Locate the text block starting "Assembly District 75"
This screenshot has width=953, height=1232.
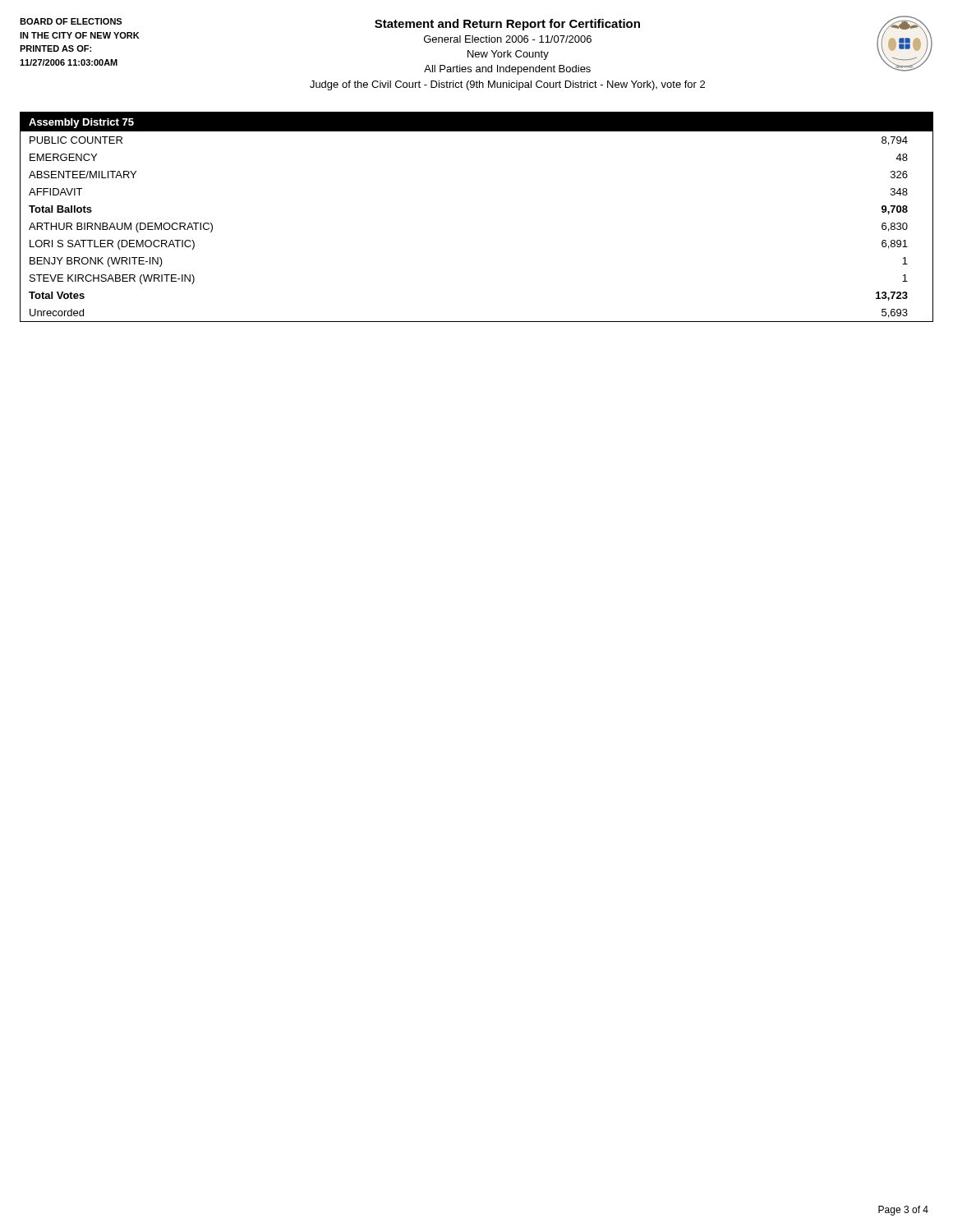coord(81,122)
